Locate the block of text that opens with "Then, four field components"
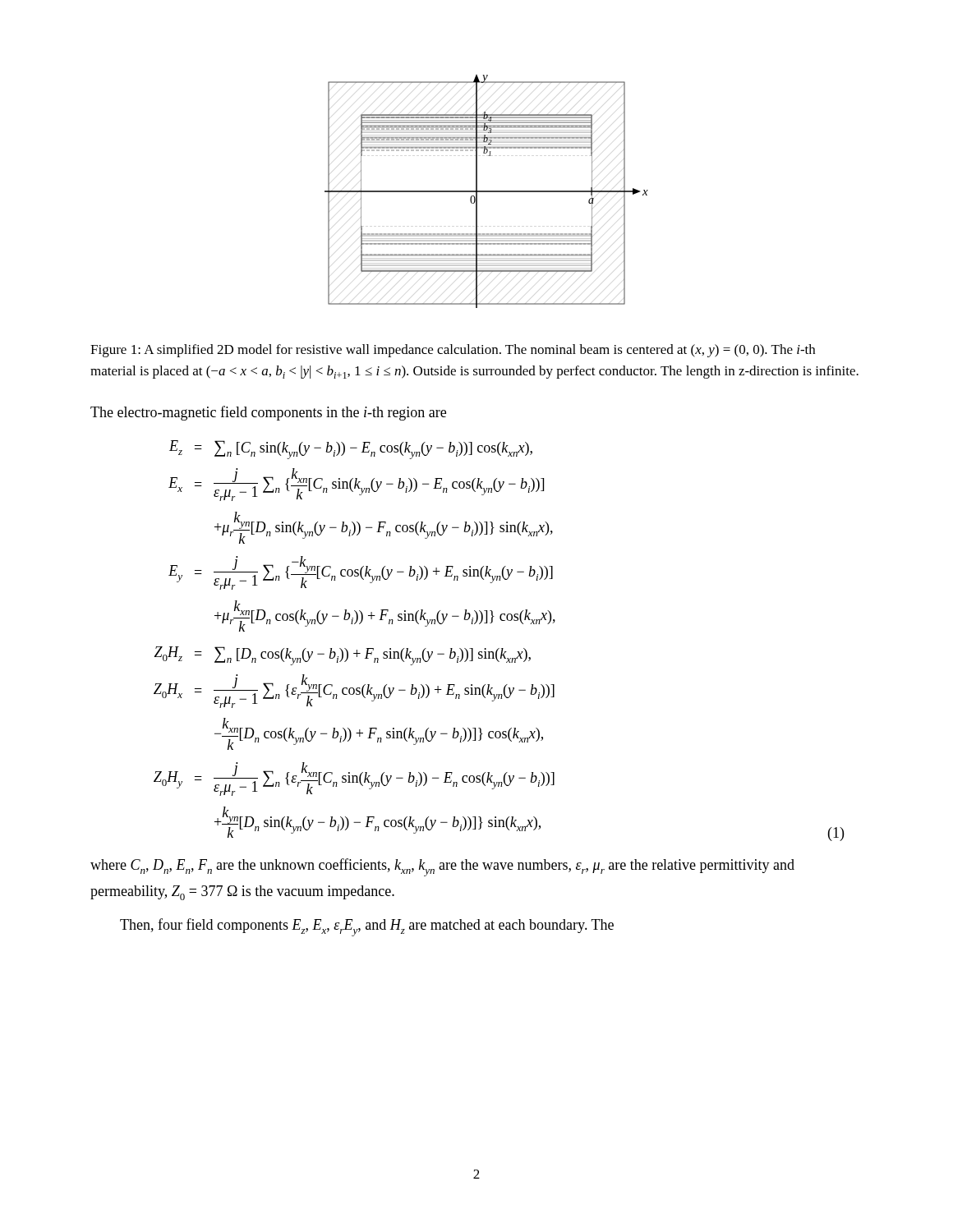The image size is (953, 1232). [367, 926]
